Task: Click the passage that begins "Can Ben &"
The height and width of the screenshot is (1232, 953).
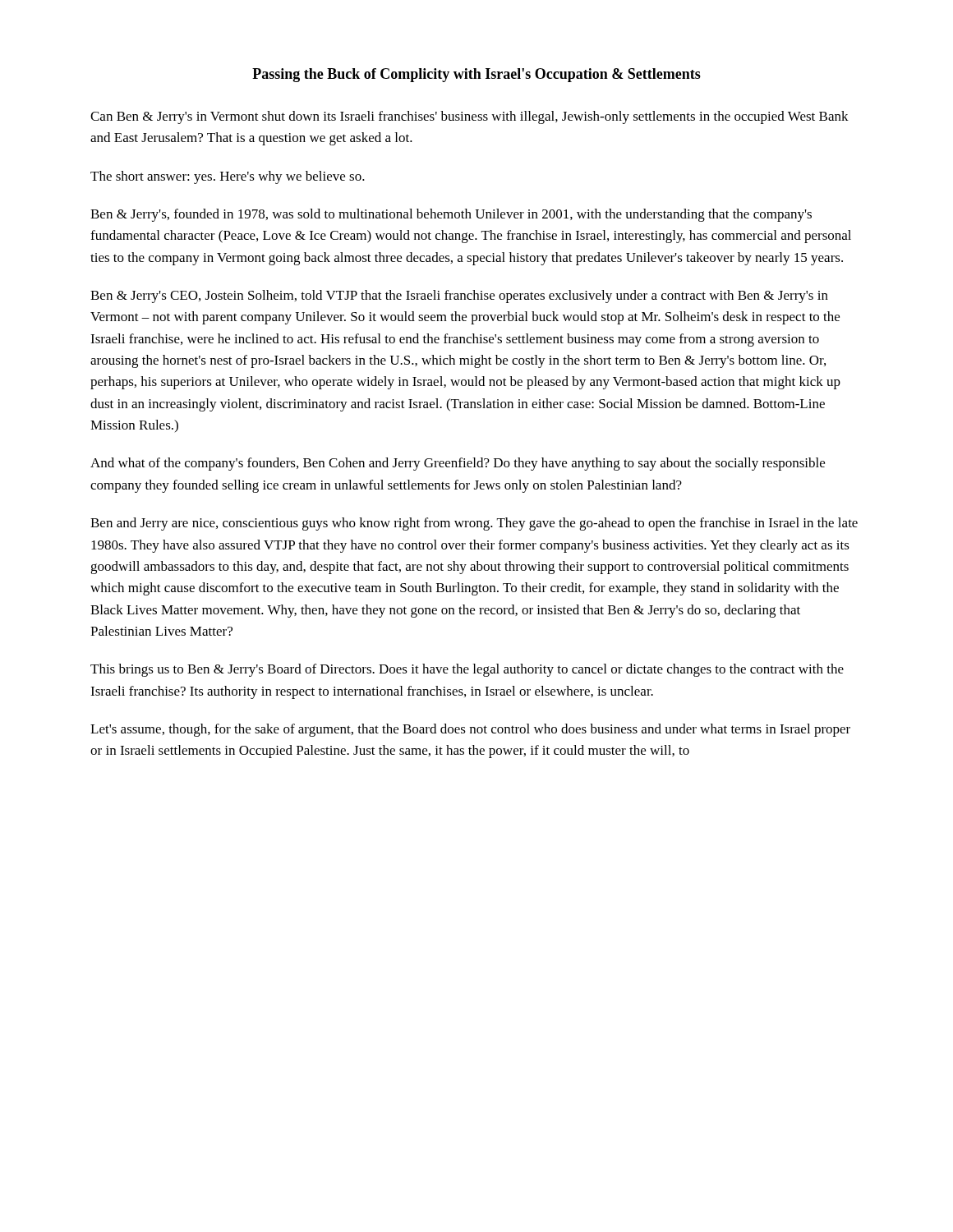Action: coord(476,128)
